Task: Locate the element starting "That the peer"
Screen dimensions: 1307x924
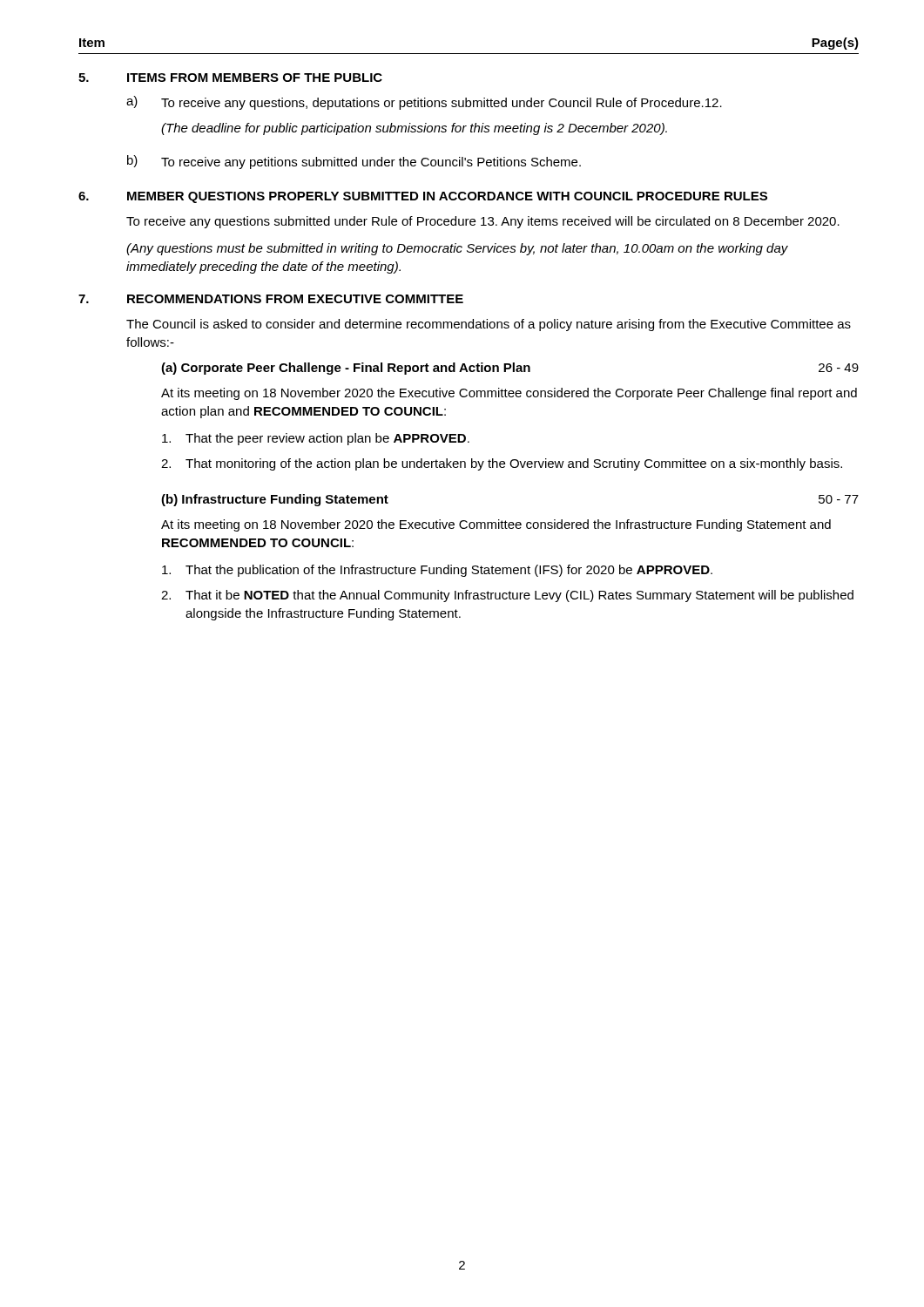Action: (316, 439)
